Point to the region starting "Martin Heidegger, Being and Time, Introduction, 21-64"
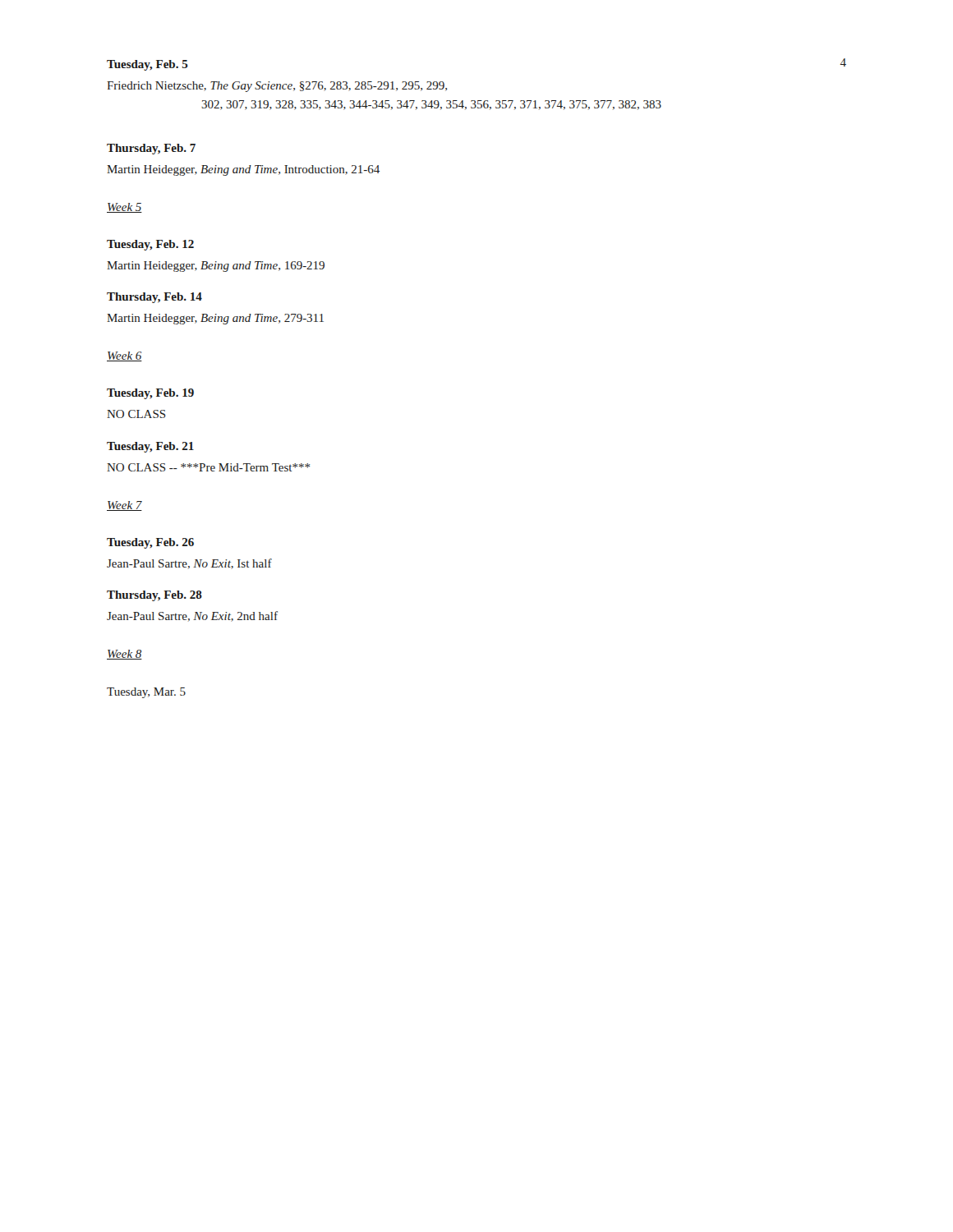Viewport: 953px width, 1232px height. 243,169
